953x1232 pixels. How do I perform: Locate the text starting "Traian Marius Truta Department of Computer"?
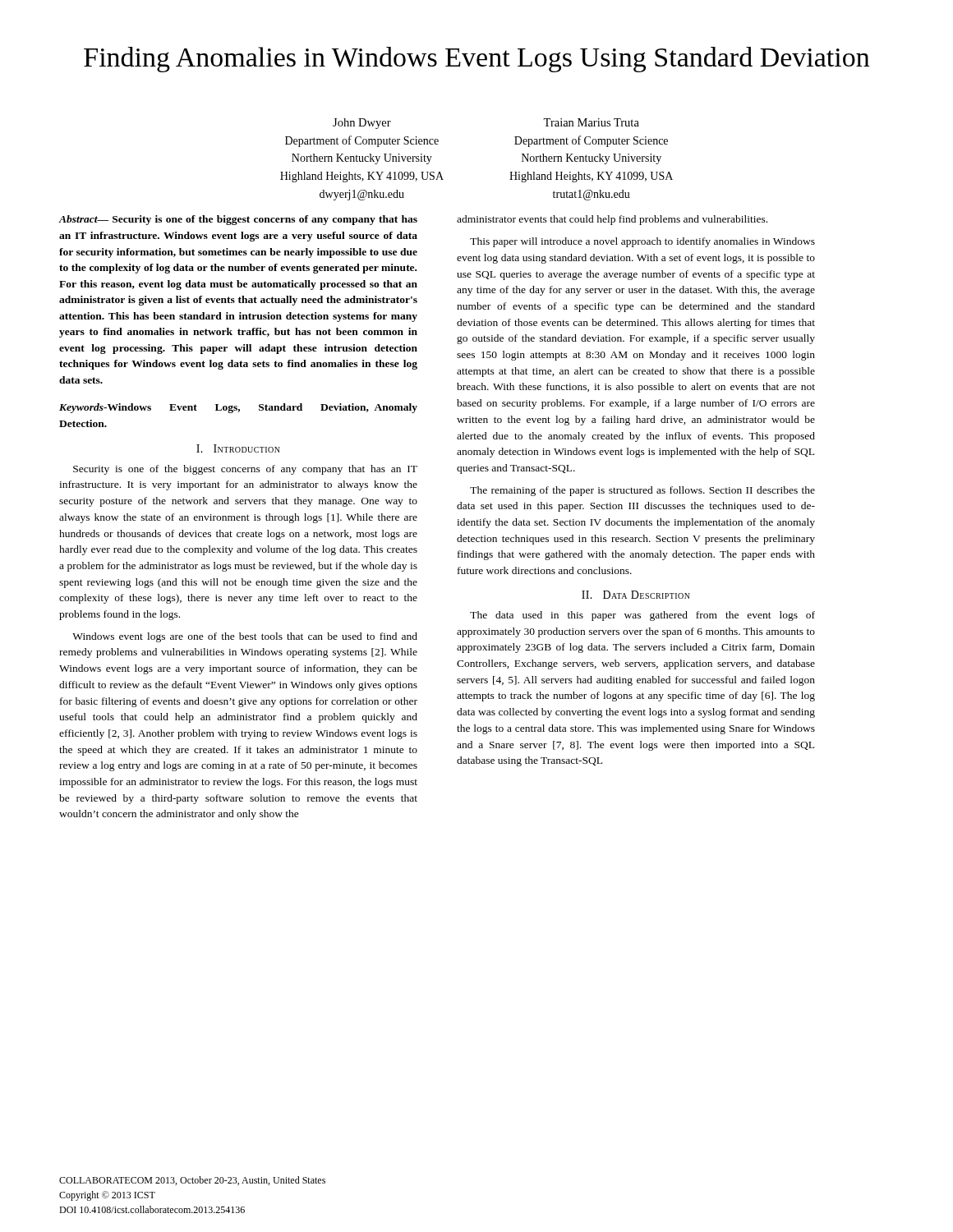(591, 158)
